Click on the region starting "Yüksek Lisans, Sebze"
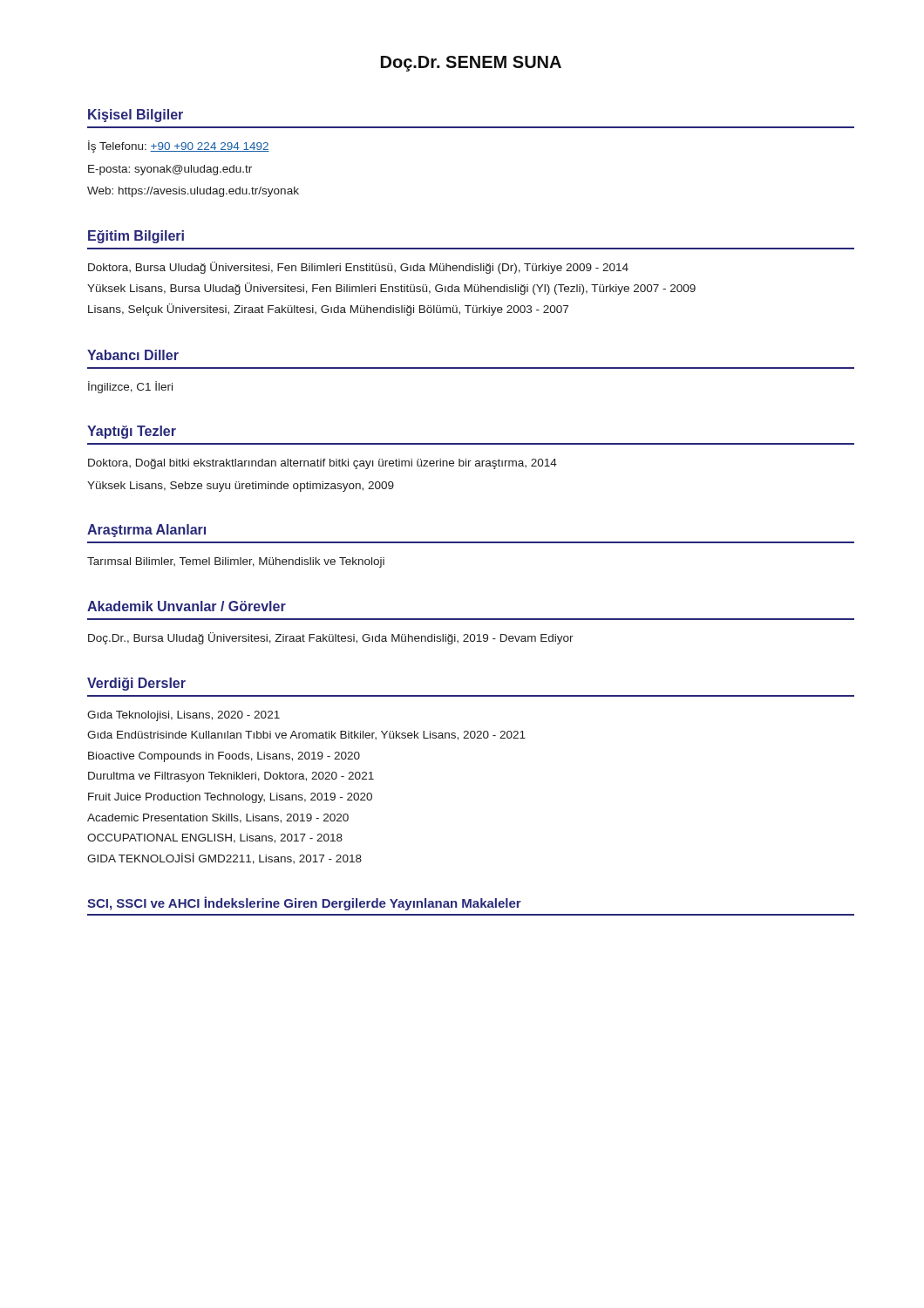 point(241,487)
